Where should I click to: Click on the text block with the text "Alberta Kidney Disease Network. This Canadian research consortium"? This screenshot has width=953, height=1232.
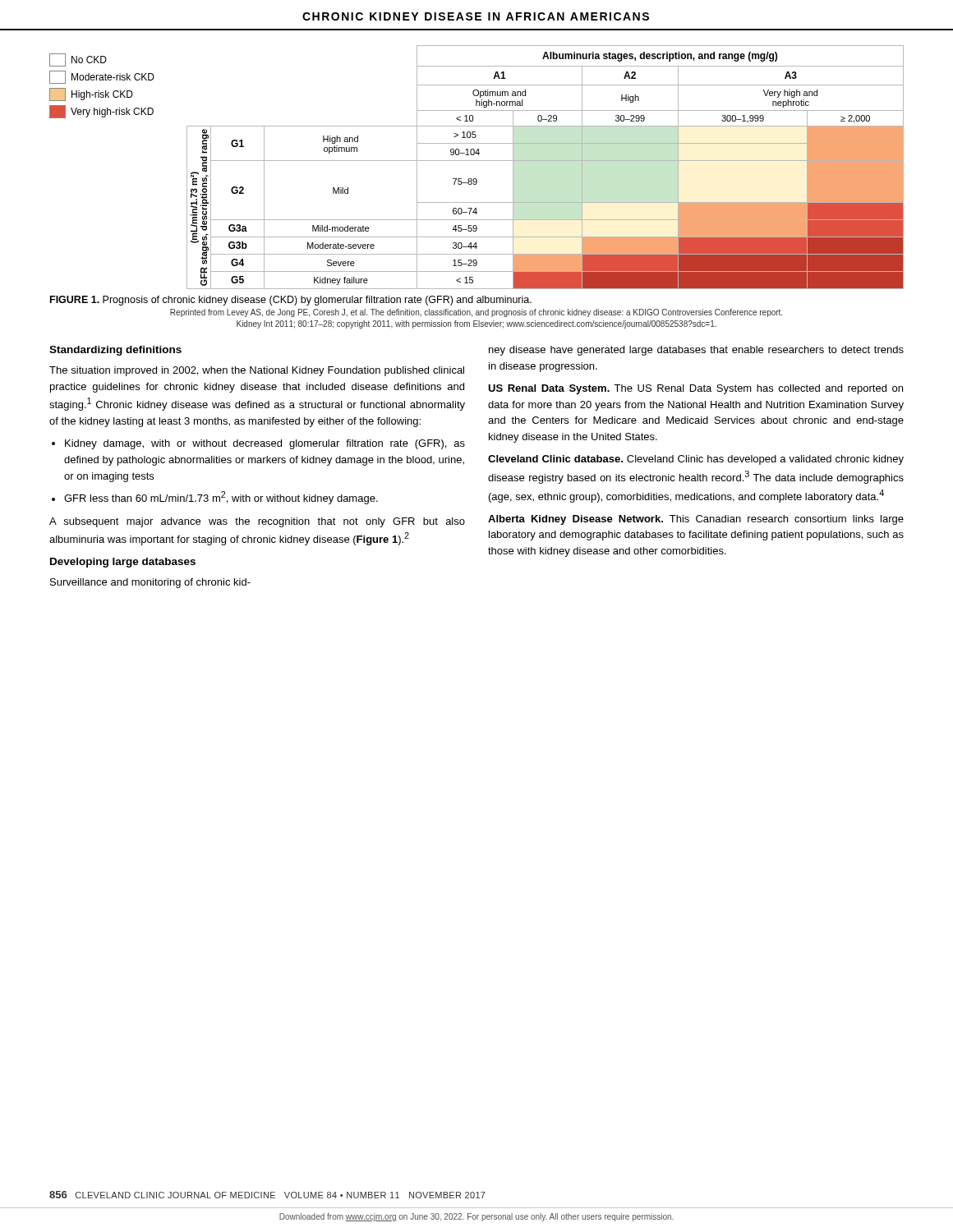pyautogui.click(x=696, y=535)
